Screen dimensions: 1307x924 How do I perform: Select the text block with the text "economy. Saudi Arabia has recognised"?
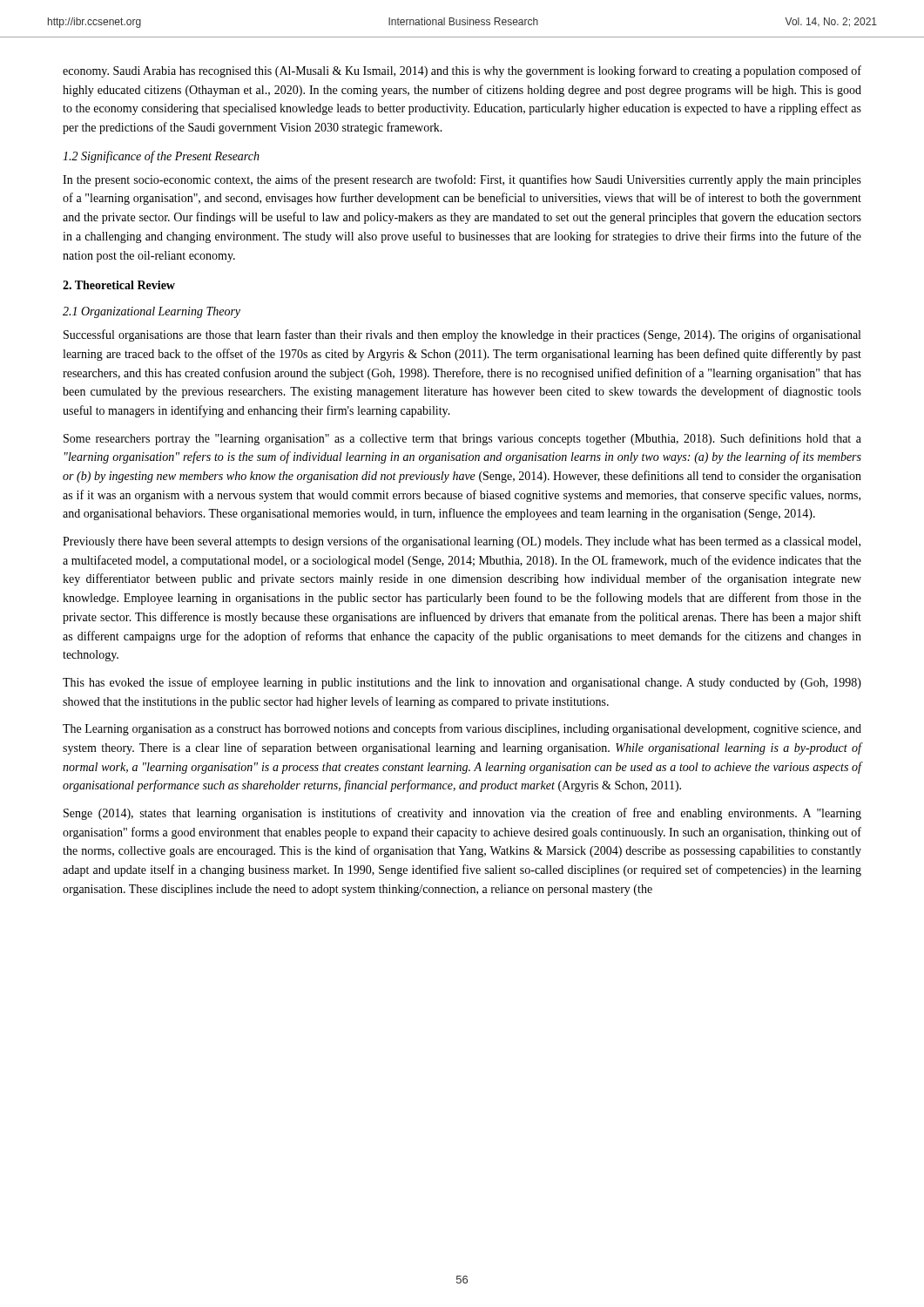pyautogui.click(x=462, y=100)
